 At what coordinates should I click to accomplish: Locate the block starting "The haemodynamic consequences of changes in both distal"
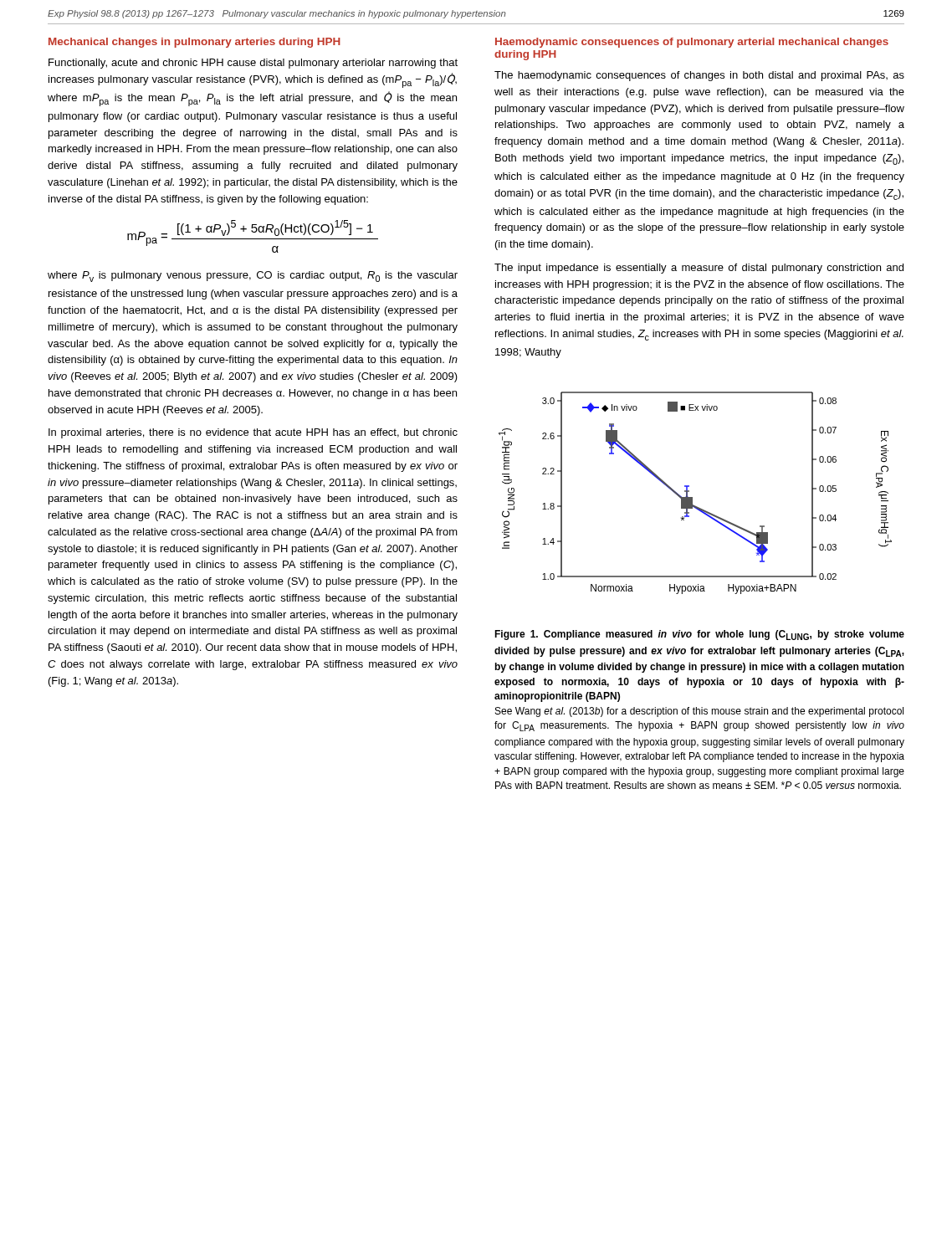pos(699,159)
